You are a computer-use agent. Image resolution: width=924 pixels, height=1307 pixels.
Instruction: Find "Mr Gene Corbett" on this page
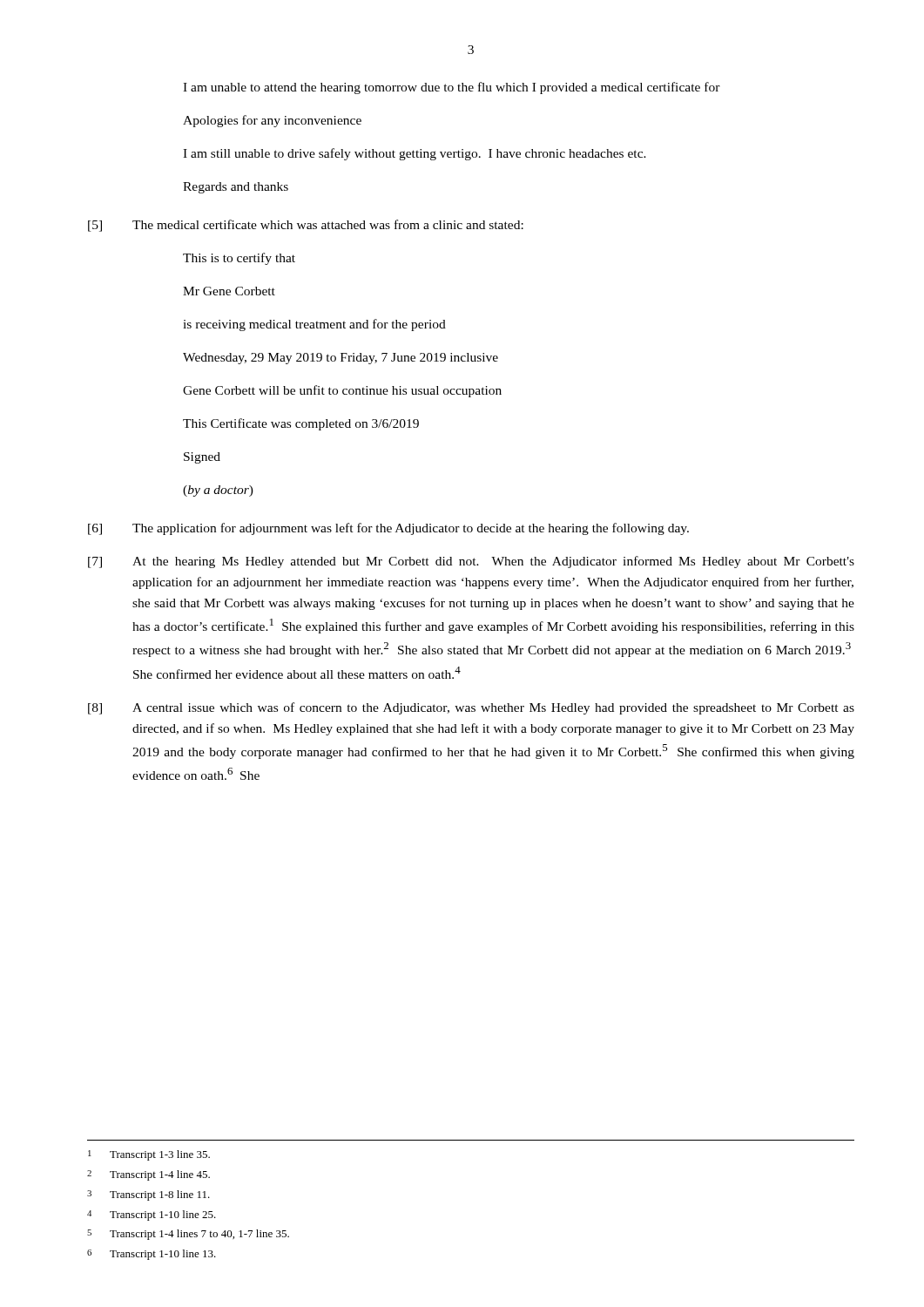point(229,291)
